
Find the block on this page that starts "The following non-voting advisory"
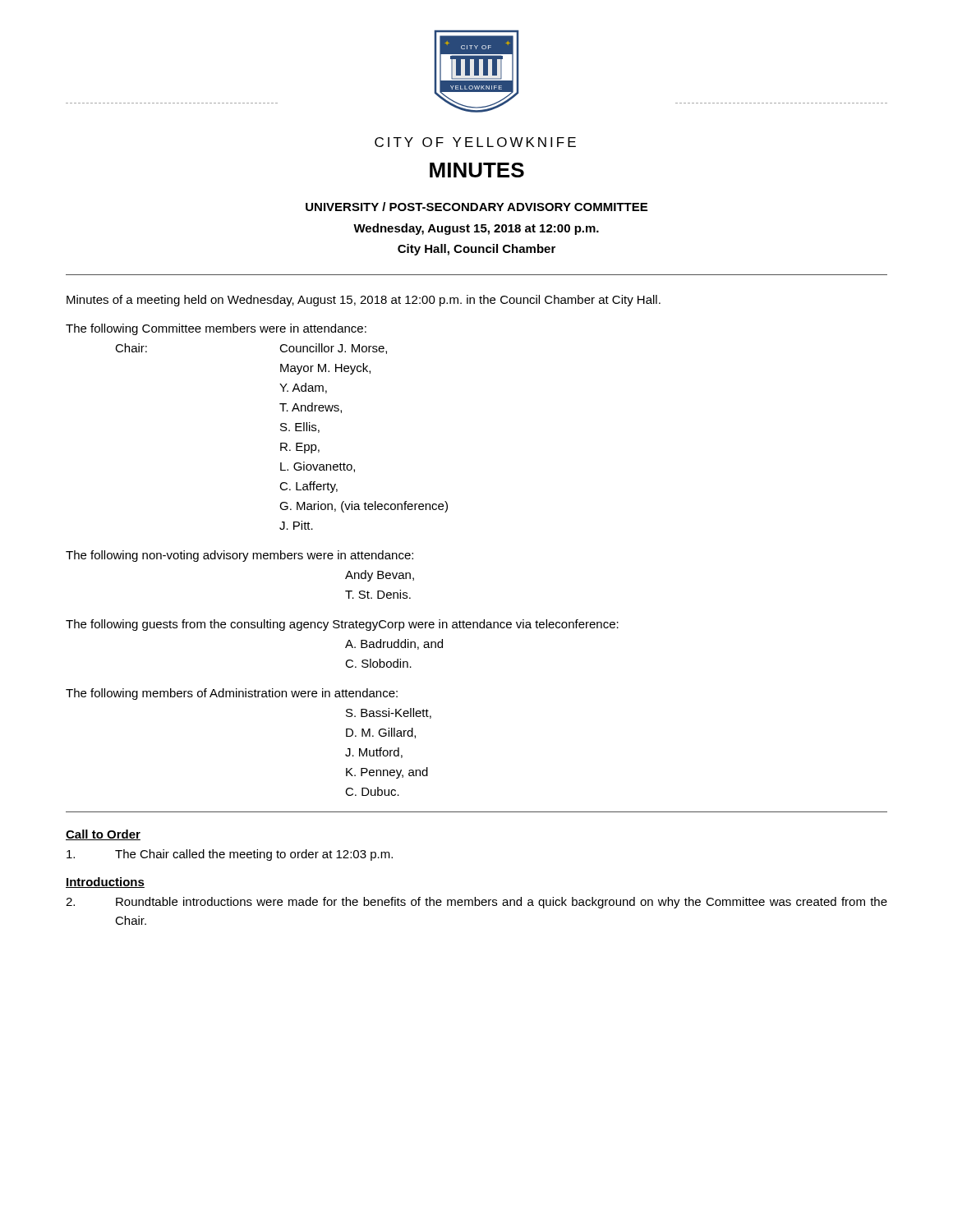pyautogui.click(x=239, y=556)
